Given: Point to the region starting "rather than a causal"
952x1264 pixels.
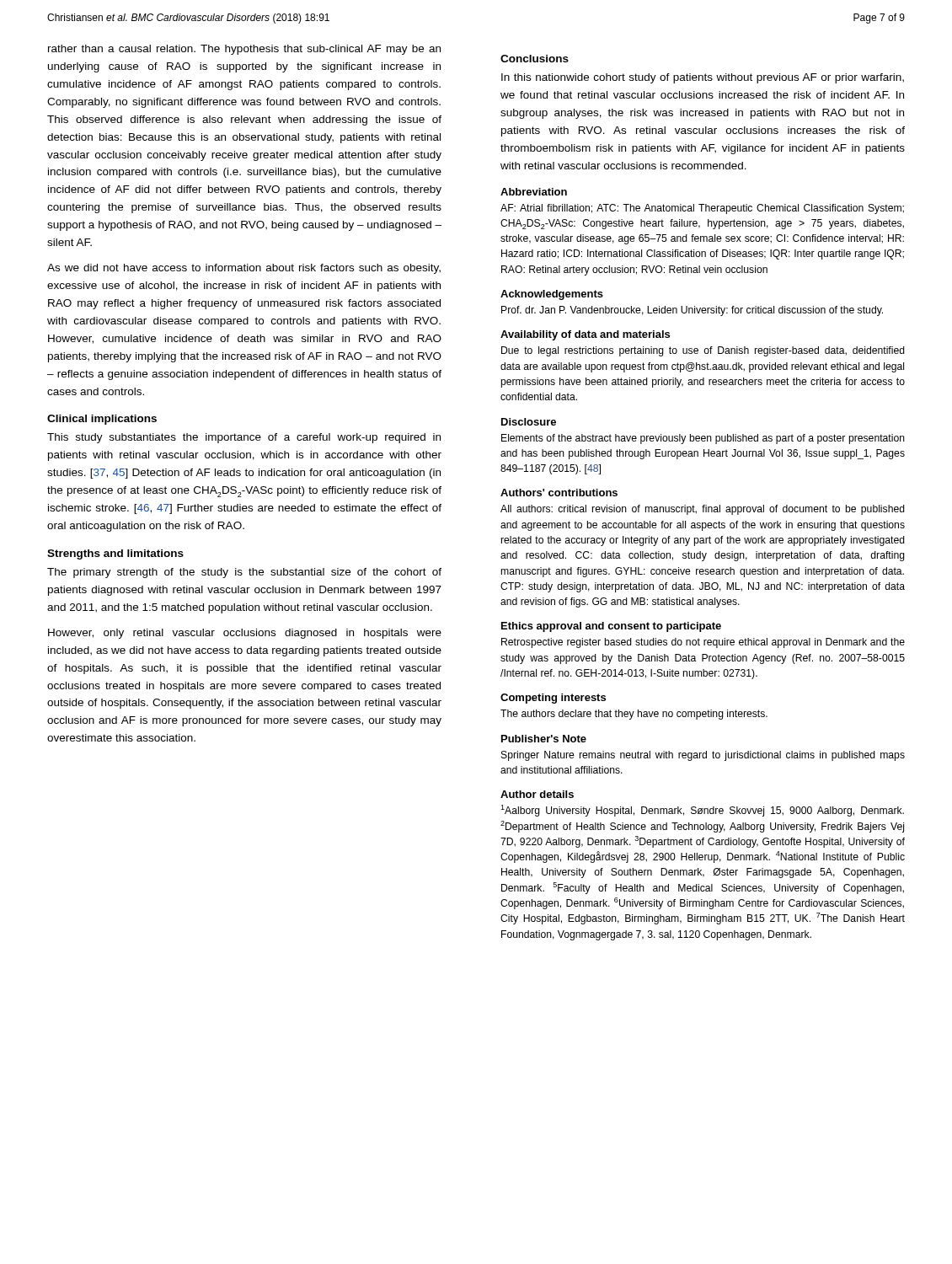Looking at the screenshot, I should pyautogui.click(x=244, y=146).
